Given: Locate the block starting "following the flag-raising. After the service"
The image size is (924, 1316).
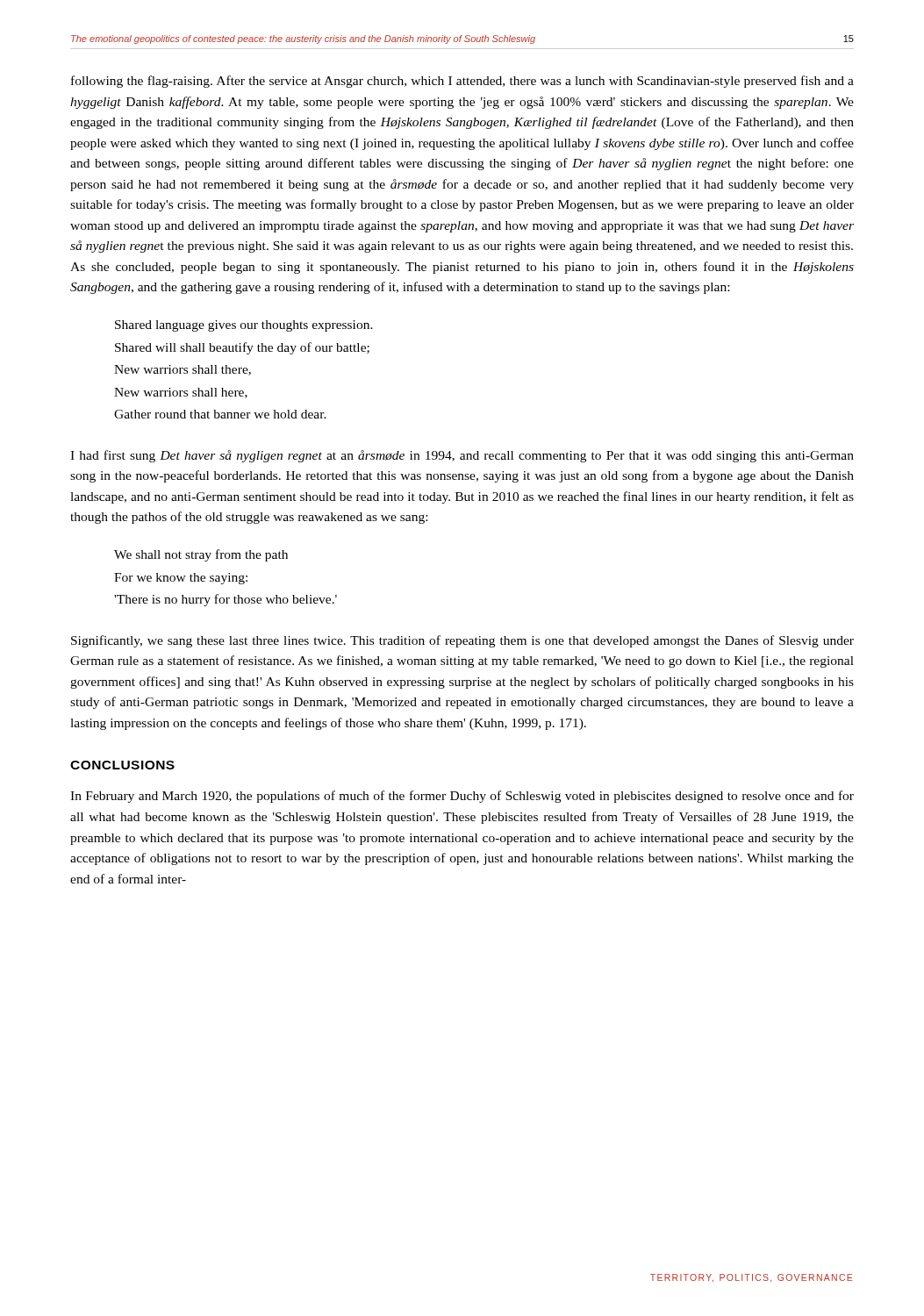Looking at the screenshot, I should tap(462, 184).
